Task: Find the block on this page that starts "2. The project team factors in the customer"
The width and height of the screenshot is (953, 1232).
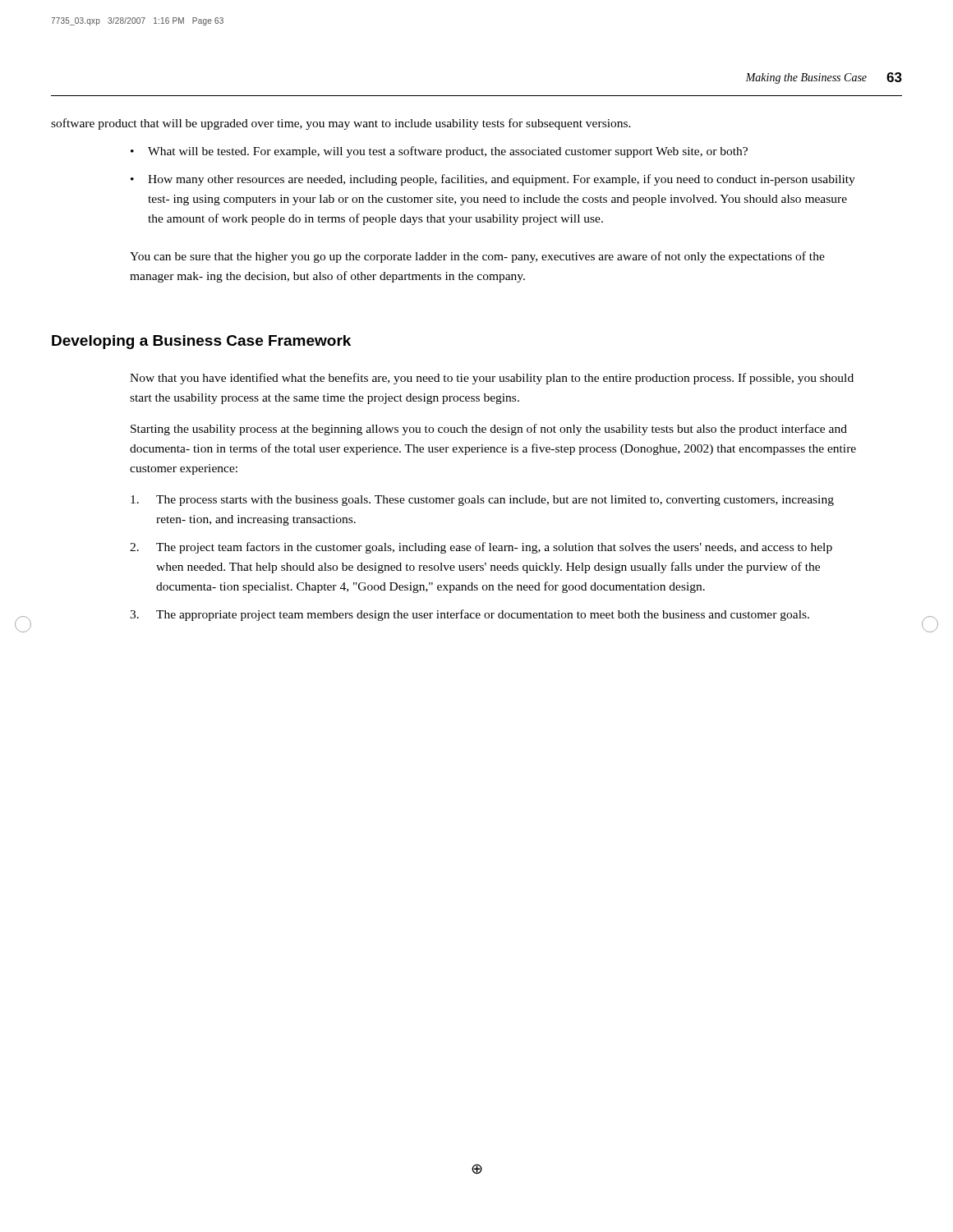Action: click(x=496, y=566)
